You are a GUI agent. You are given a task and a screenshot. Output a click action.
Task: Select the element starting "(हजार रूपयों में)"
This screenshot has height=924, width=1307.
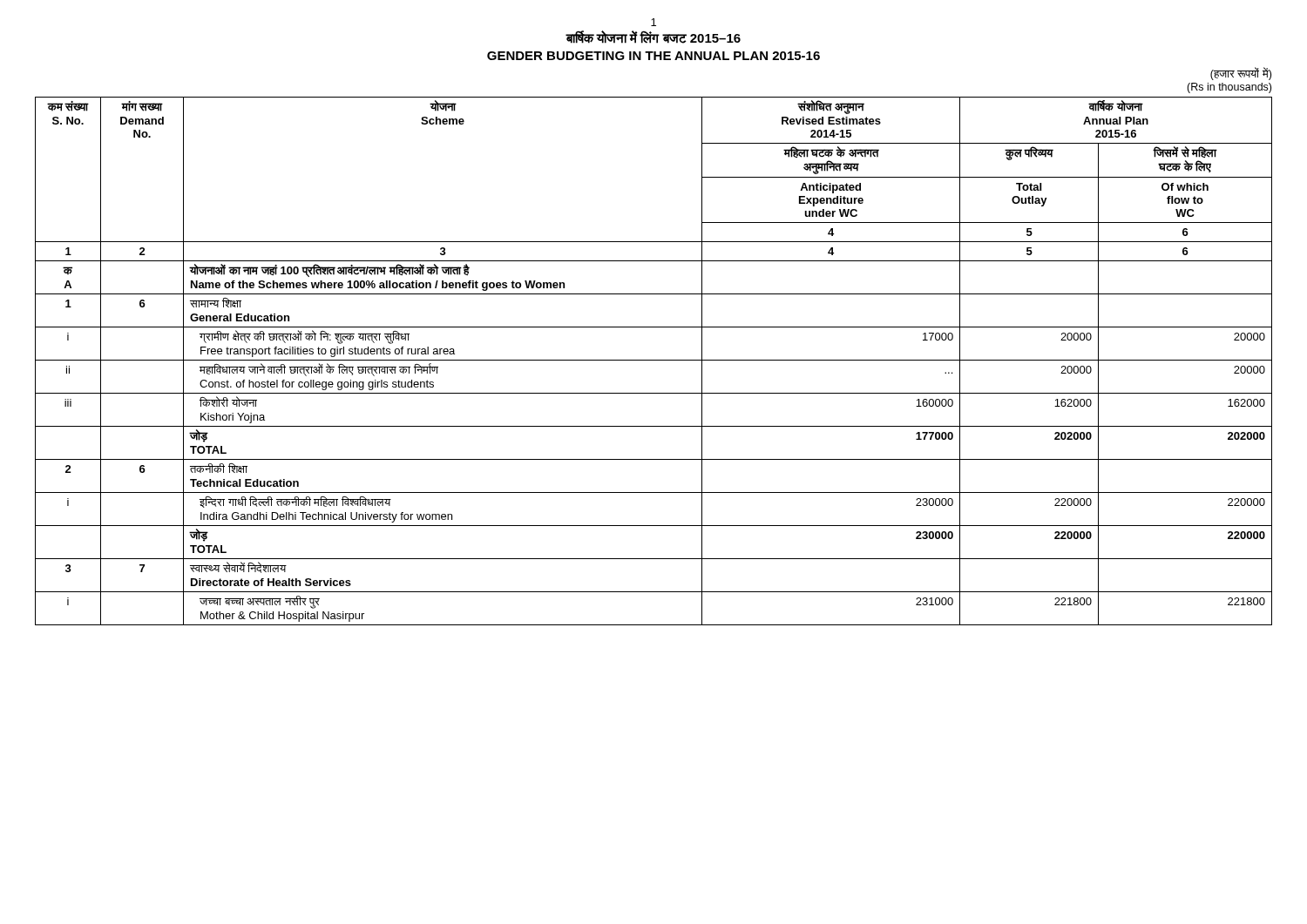click(x=1241, y=74)
